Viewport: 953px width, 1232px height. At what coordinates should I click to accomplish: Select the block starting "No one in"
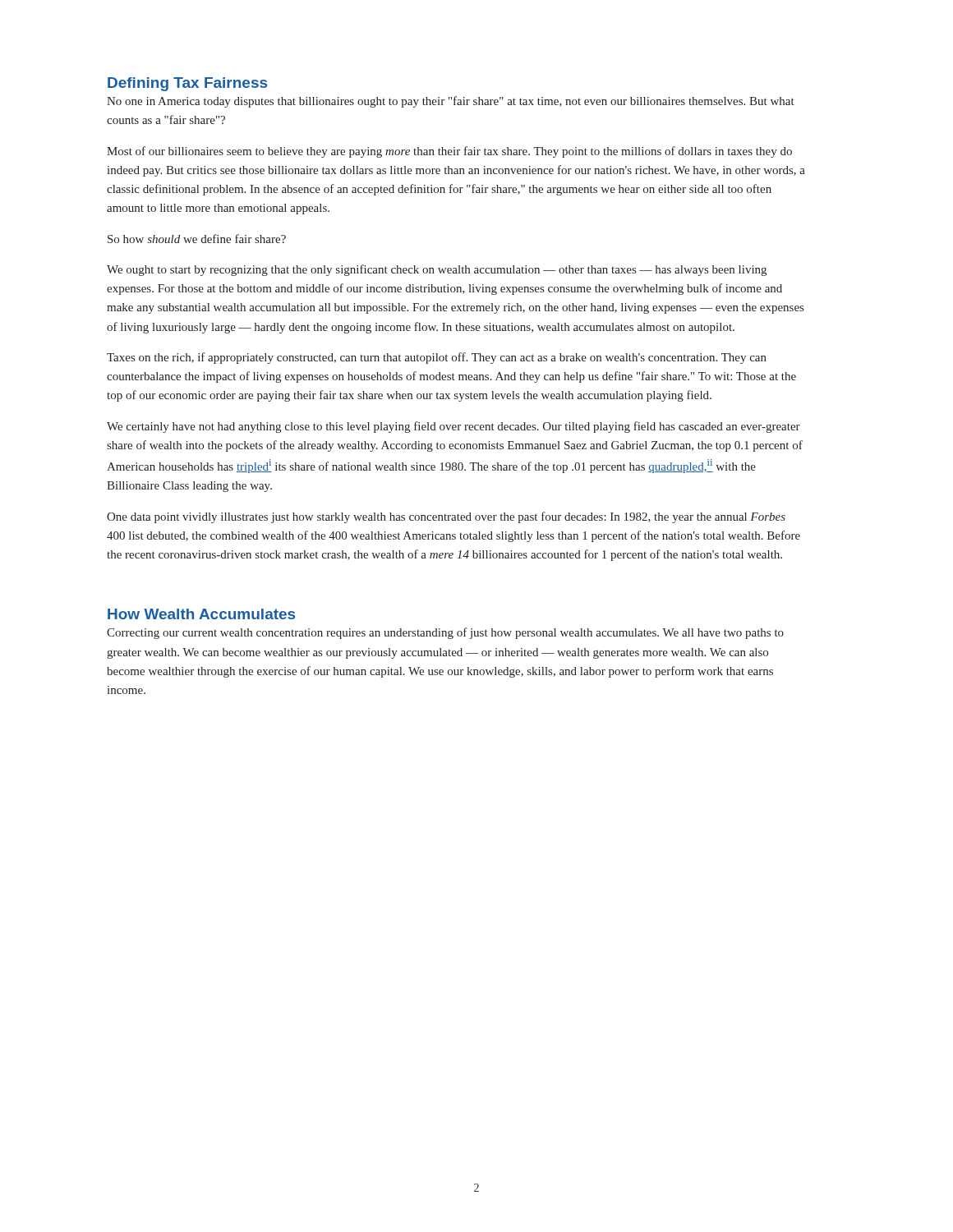450,111
